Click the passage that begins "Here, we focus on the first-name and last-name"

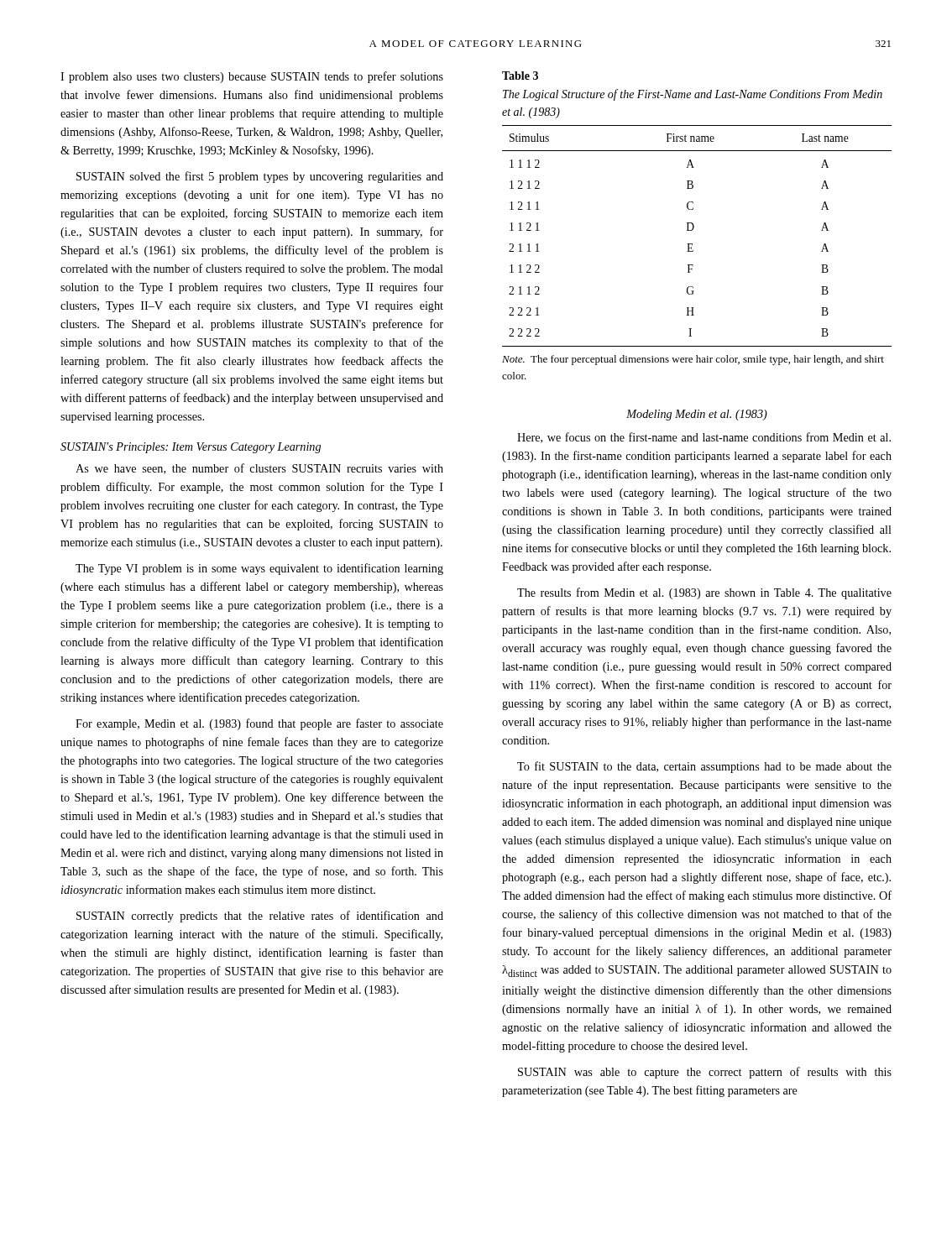pos(697,502)
